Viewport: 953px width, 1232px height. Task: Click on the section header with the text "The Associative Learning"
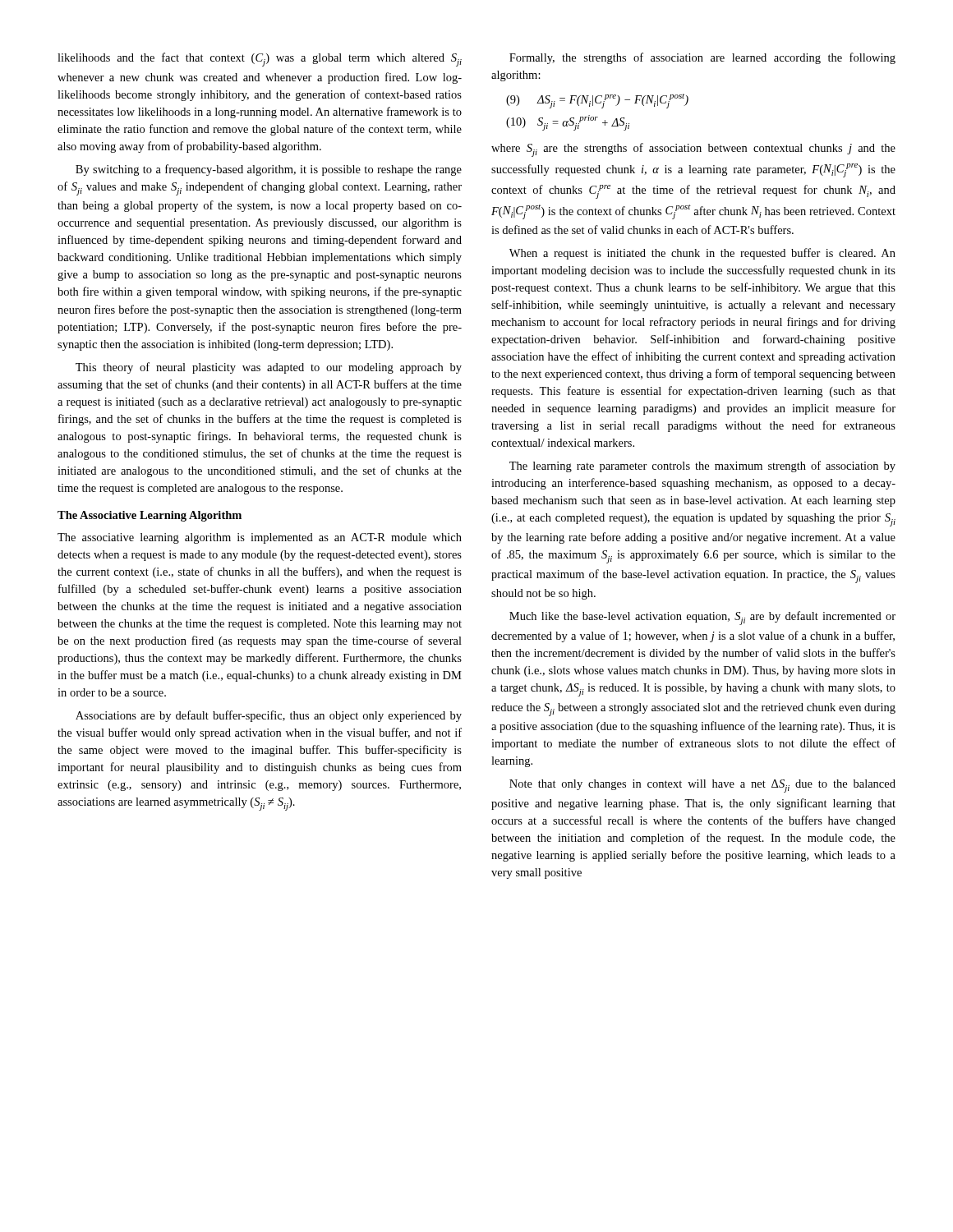click(150, 516)
